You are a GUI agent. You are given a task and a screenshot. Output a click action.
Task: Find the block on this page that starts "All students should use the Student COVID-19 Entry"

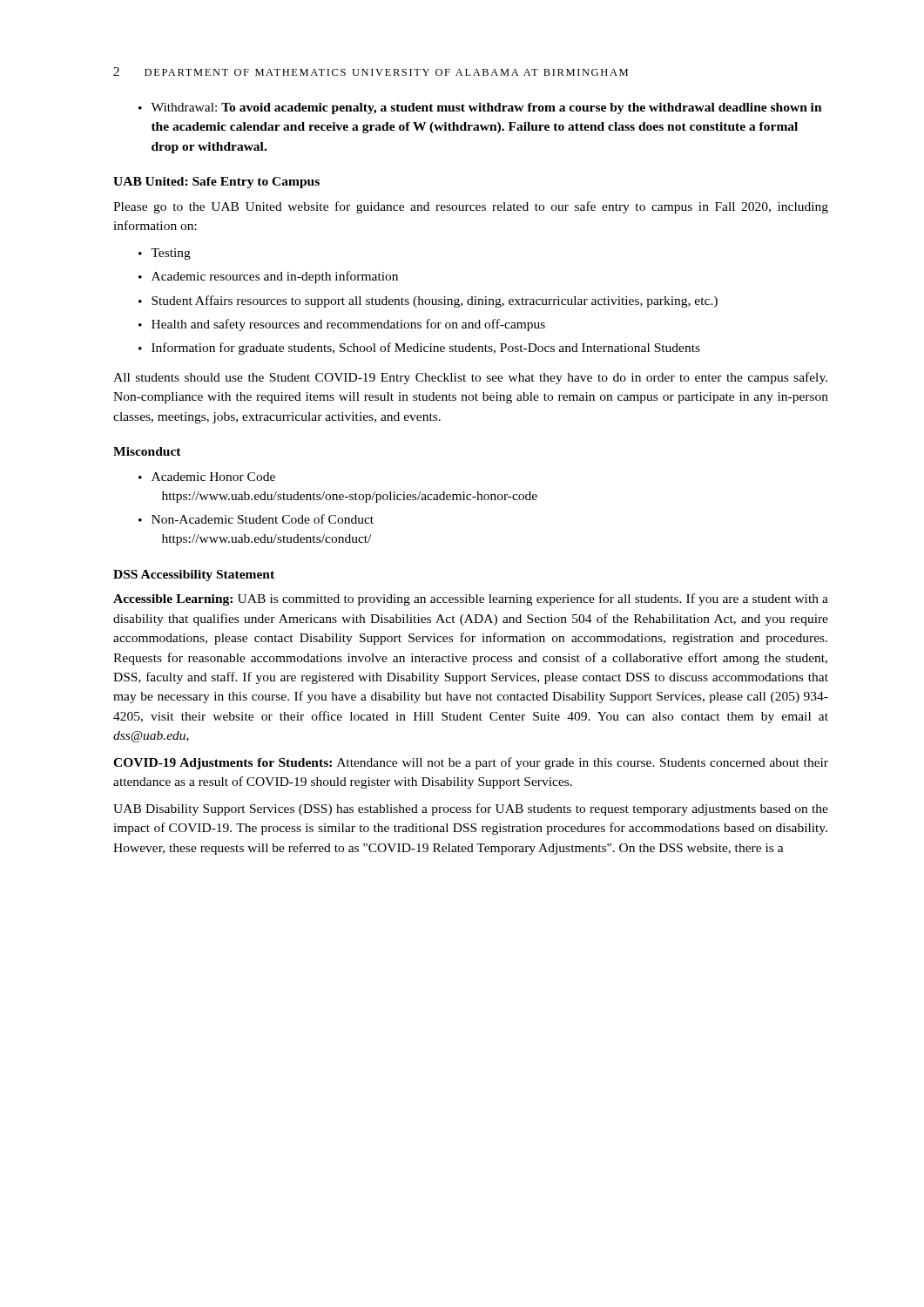471,396
